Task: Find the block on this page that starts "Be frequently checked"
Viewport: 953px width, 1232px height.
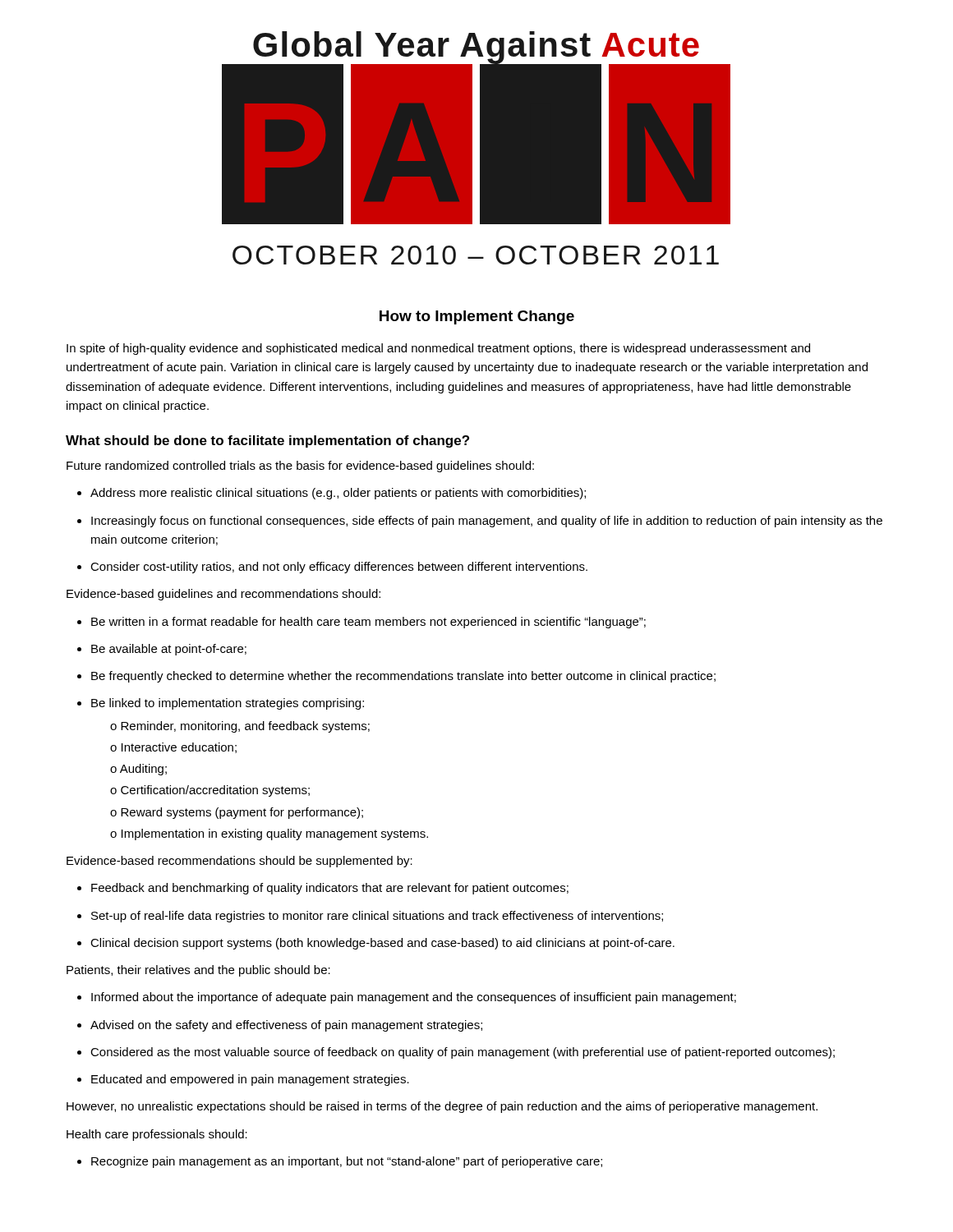Action: tap(476, 676)
